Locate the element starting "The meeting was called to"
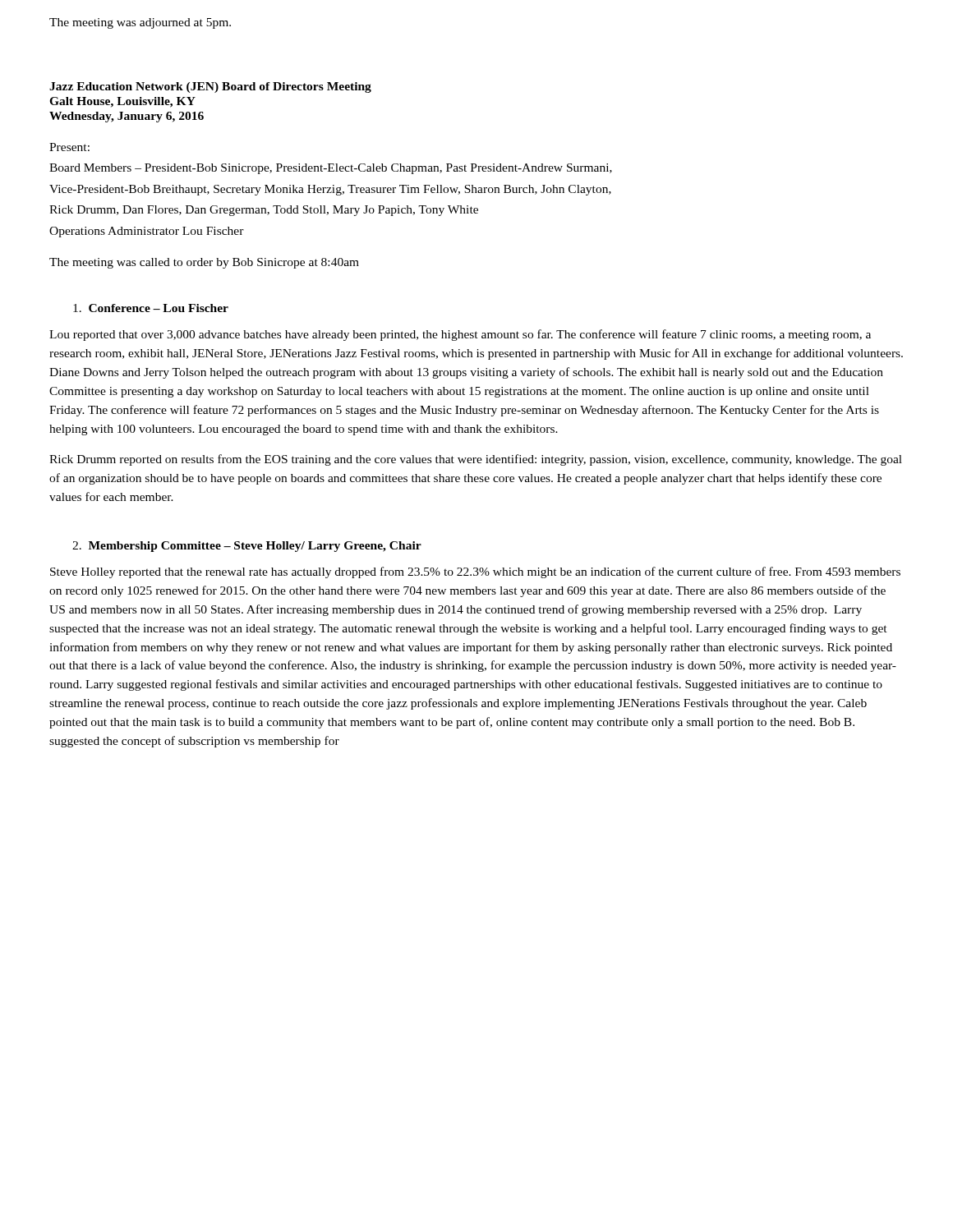The height and width of the screenshot is (1232, 953). coord(204,262)
